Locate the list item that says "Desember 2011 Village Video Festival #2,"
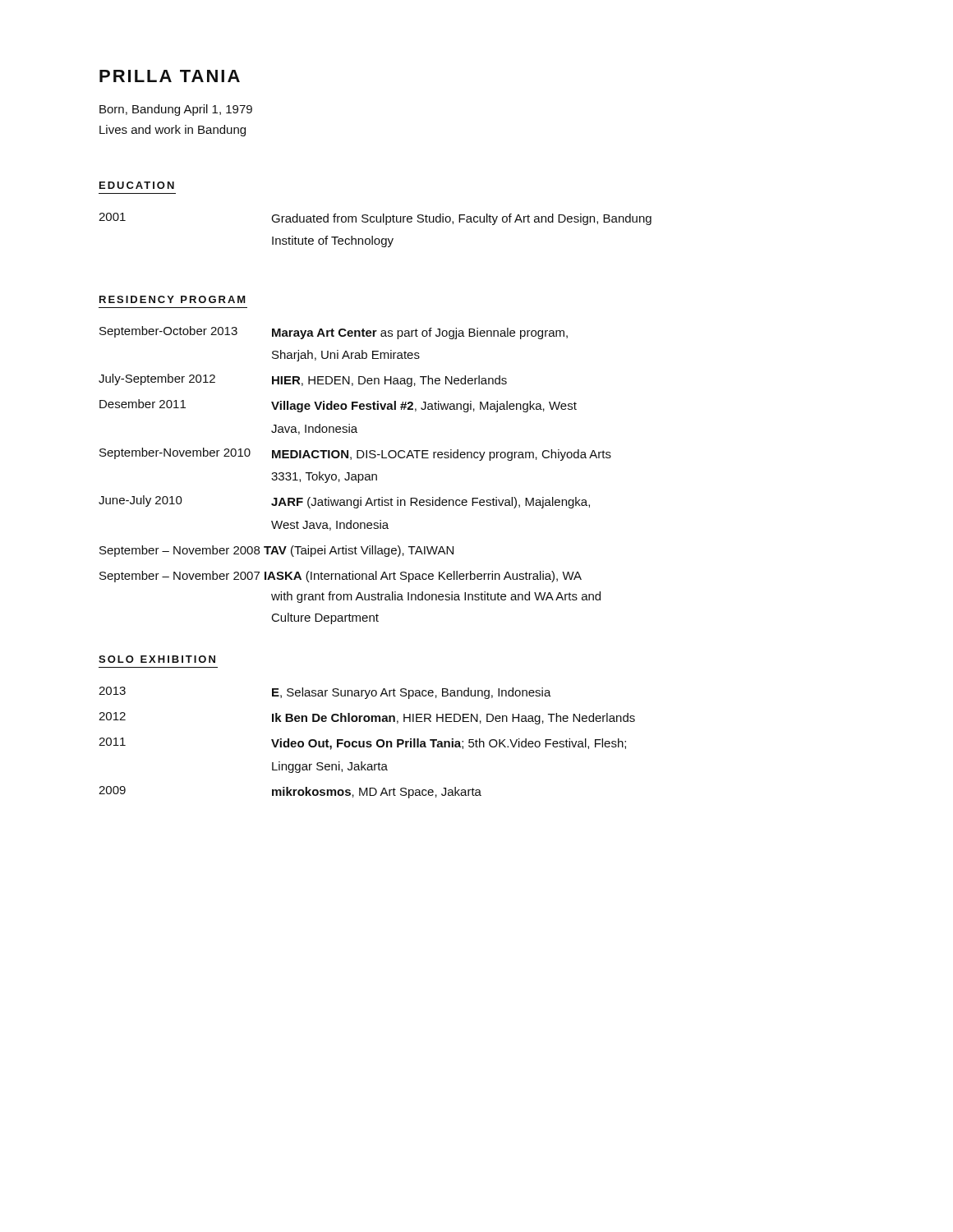Viewport: 953px width, 1232px height. (x=468, y=406)
